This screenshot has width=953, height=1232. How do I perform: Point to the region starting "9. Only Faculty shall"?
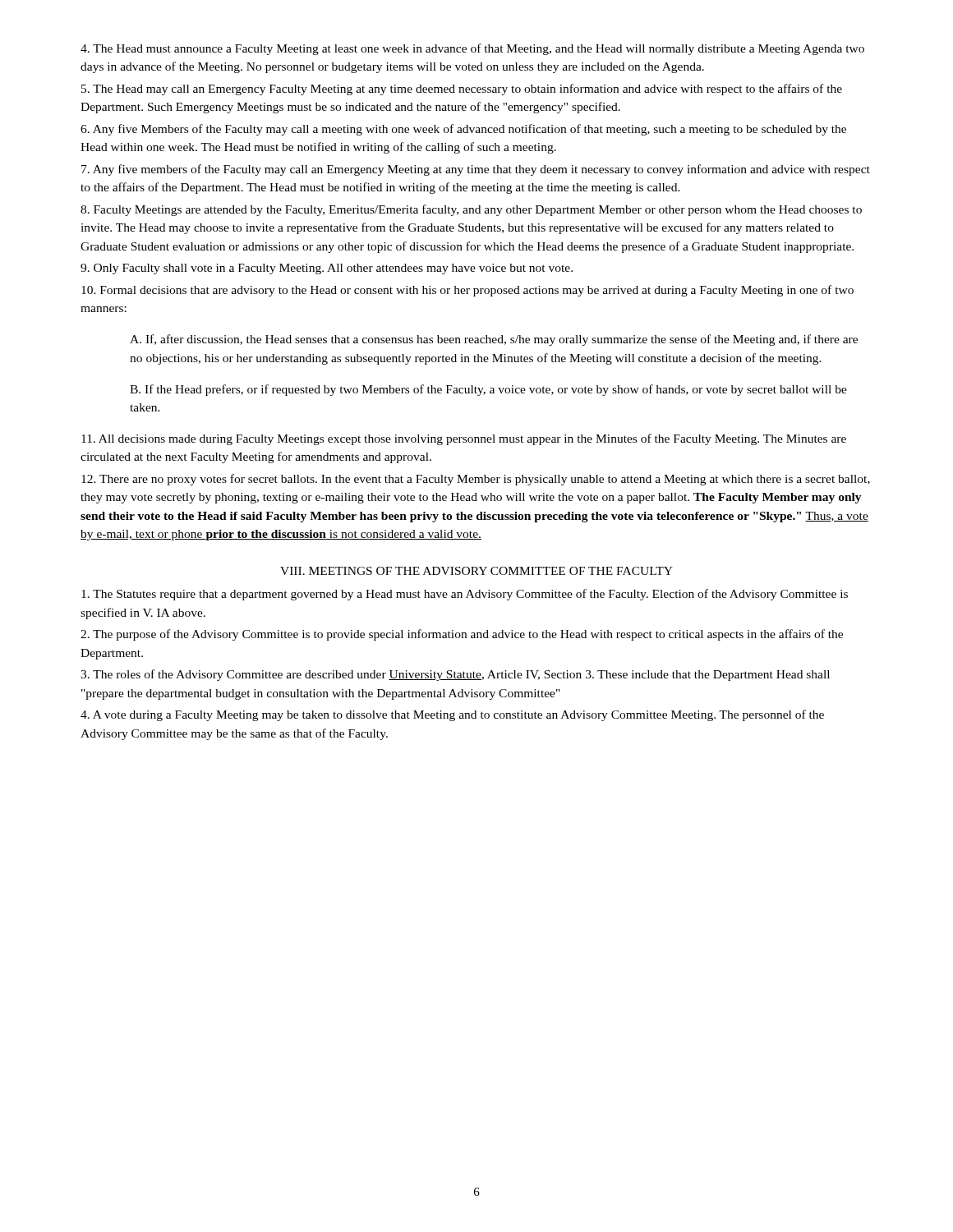click(476, 268)
